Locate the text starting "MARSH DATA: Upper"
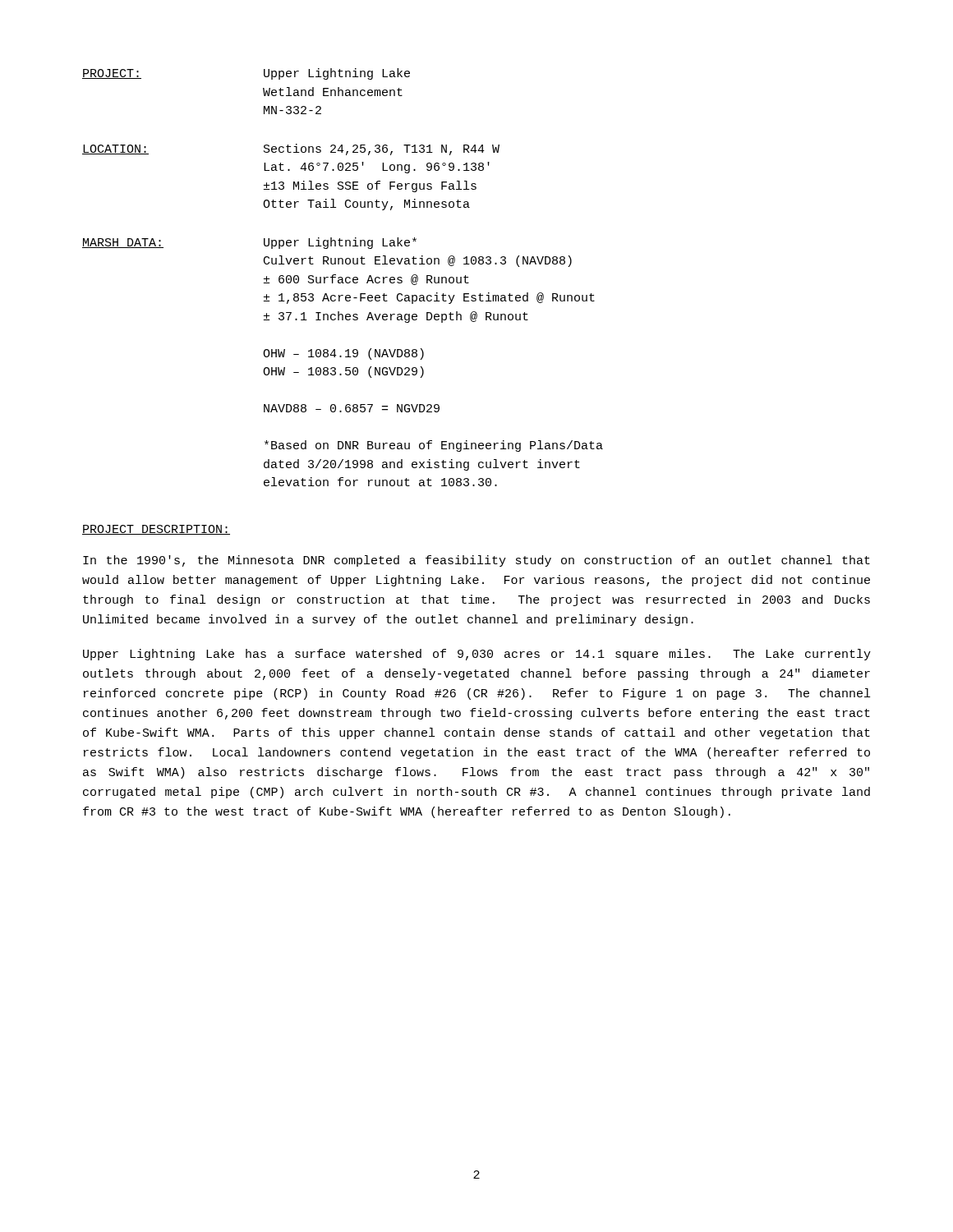 [x=123, y=248]
